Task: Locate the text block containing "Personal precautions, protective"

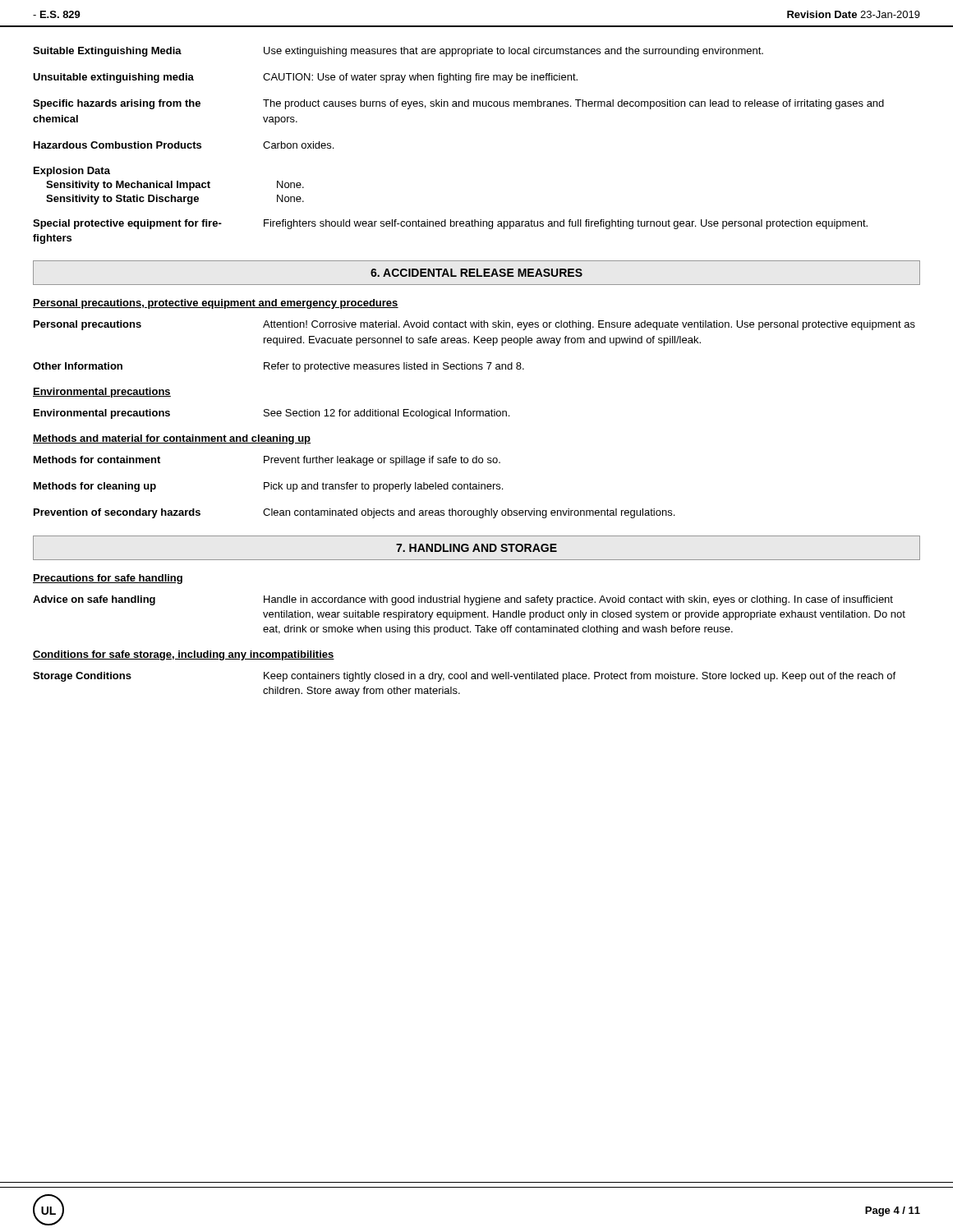Action: (x=215, y=303)
